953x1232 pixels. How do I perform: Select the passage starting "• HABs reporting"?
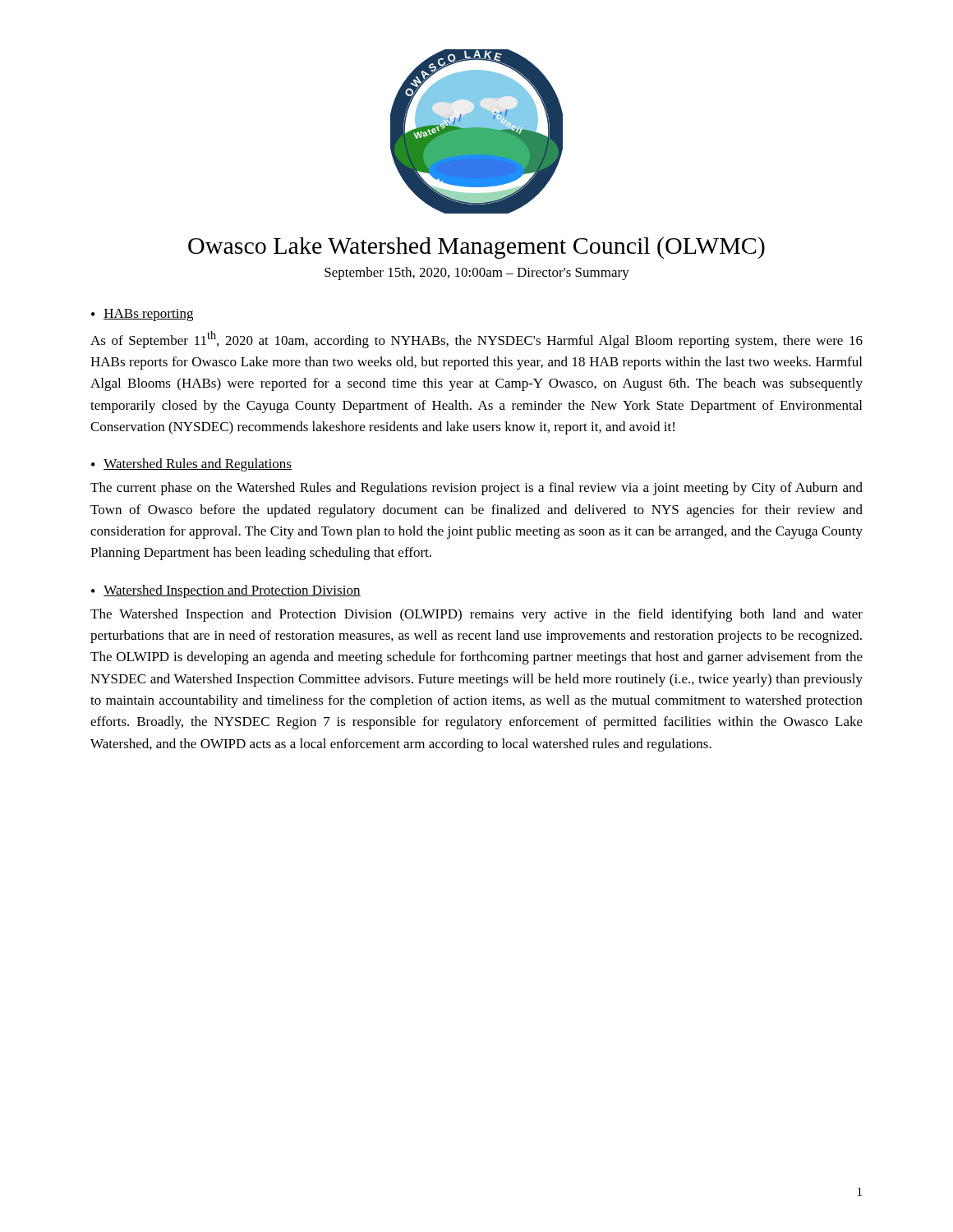142,315
